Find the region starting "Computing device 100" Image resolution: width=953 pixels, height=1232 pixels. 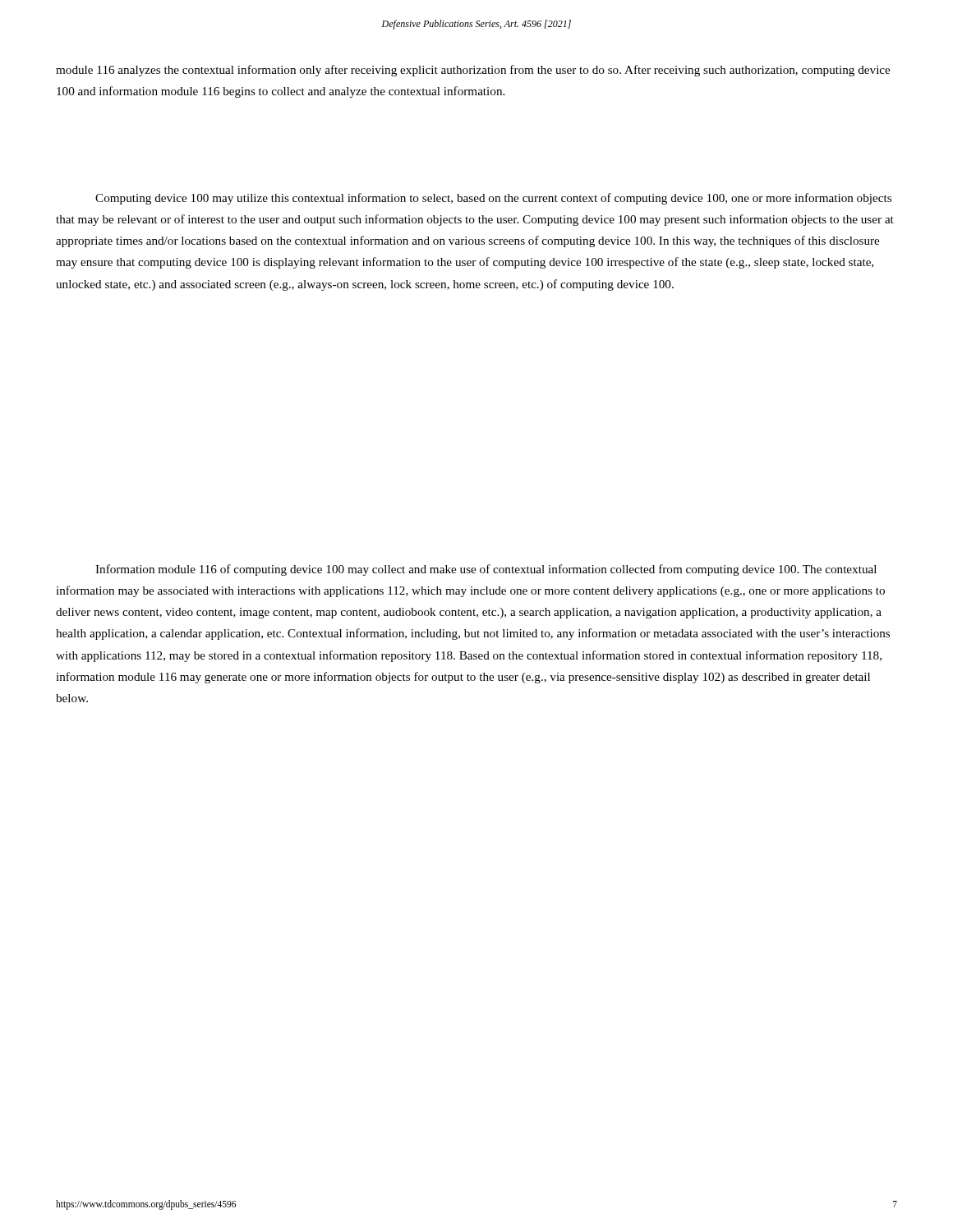pos(475,240)
